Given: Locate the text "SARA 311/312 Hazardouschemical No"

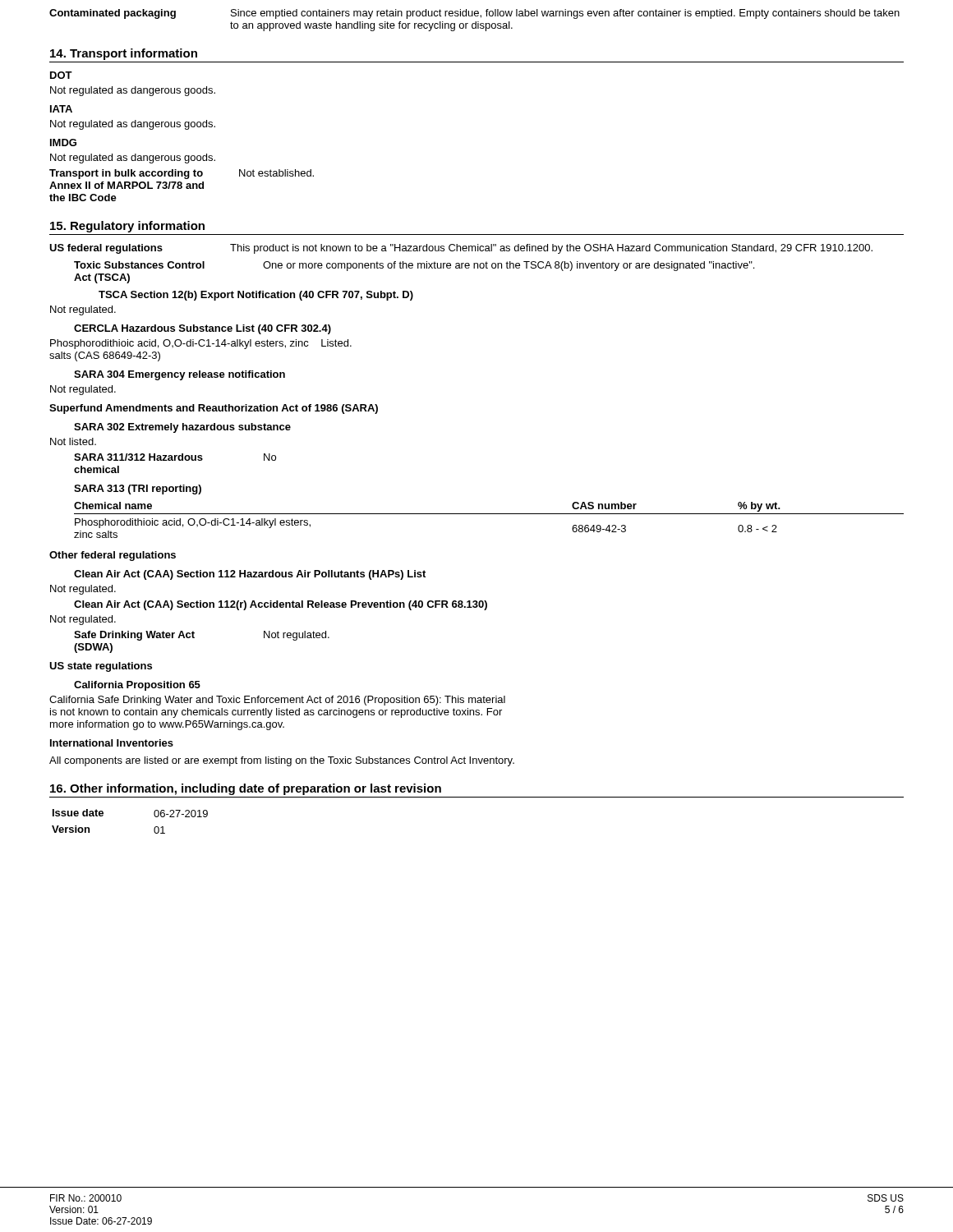Looking at the screenshot, I should [x=175, y=457].
